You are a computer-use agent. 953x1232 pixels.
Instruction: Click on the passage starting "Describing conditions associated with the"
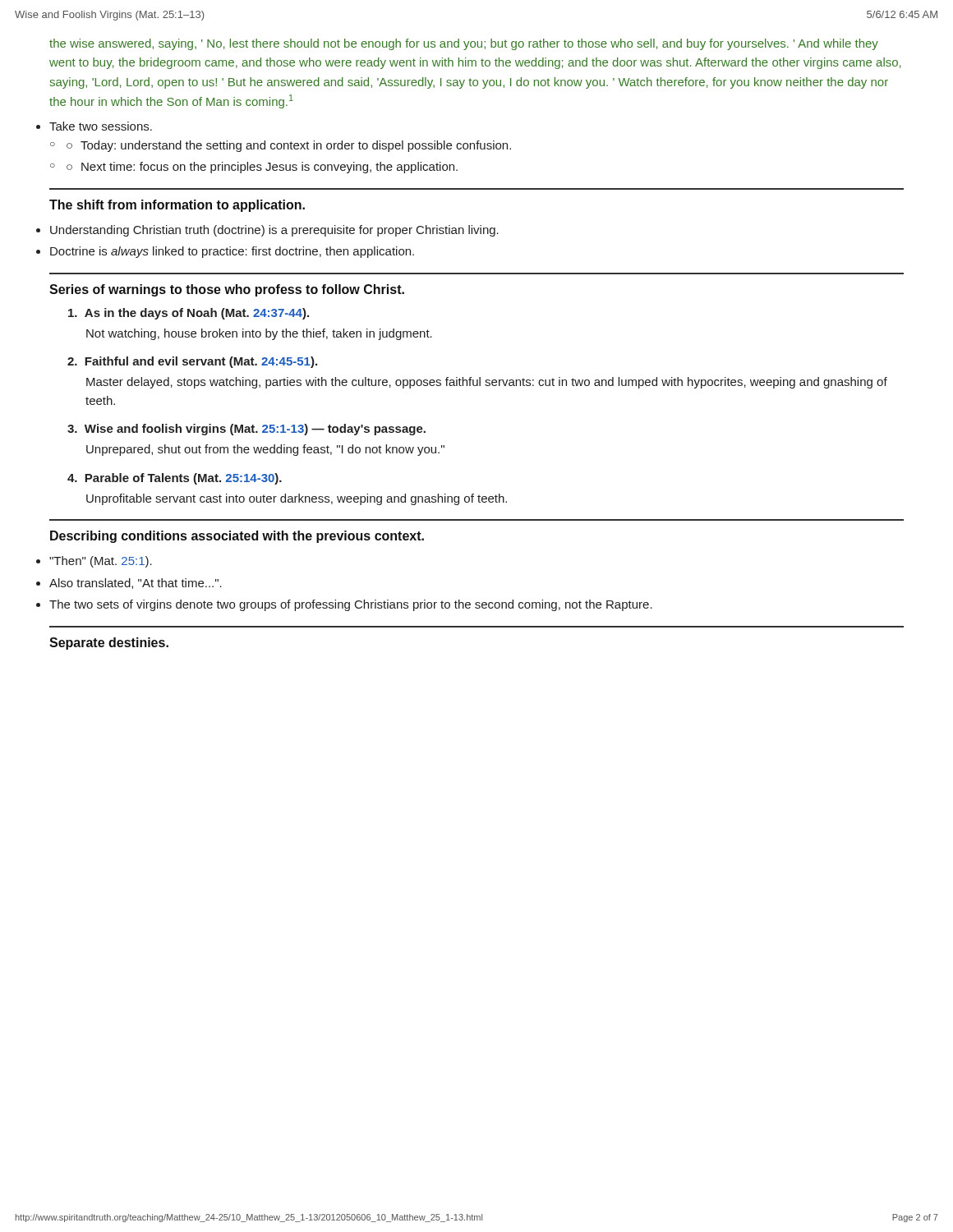coord(237,536)
